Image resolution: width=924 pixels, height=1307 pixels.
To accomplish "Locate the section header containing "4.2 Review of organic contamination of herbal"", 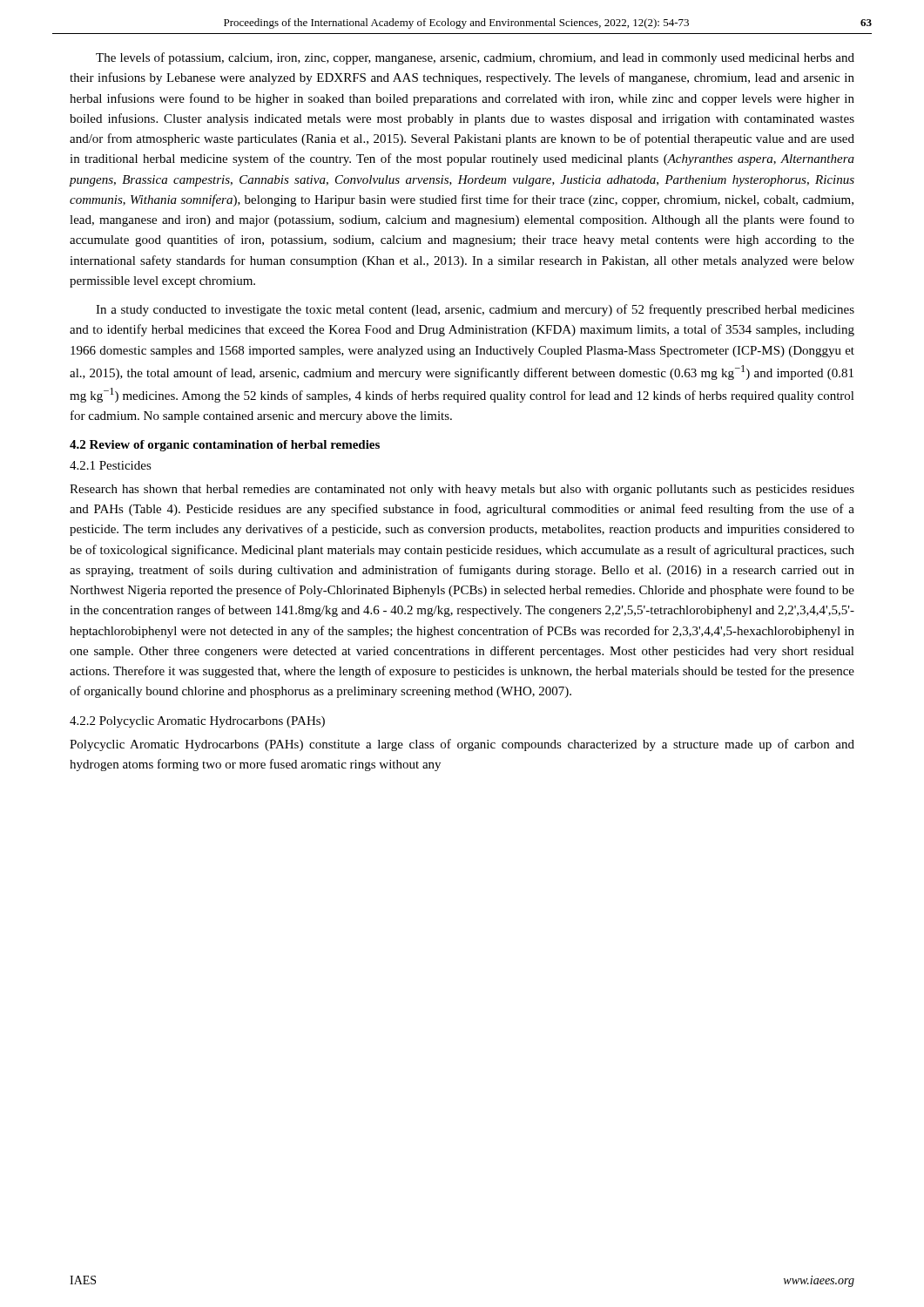I will tap(225, 444).
